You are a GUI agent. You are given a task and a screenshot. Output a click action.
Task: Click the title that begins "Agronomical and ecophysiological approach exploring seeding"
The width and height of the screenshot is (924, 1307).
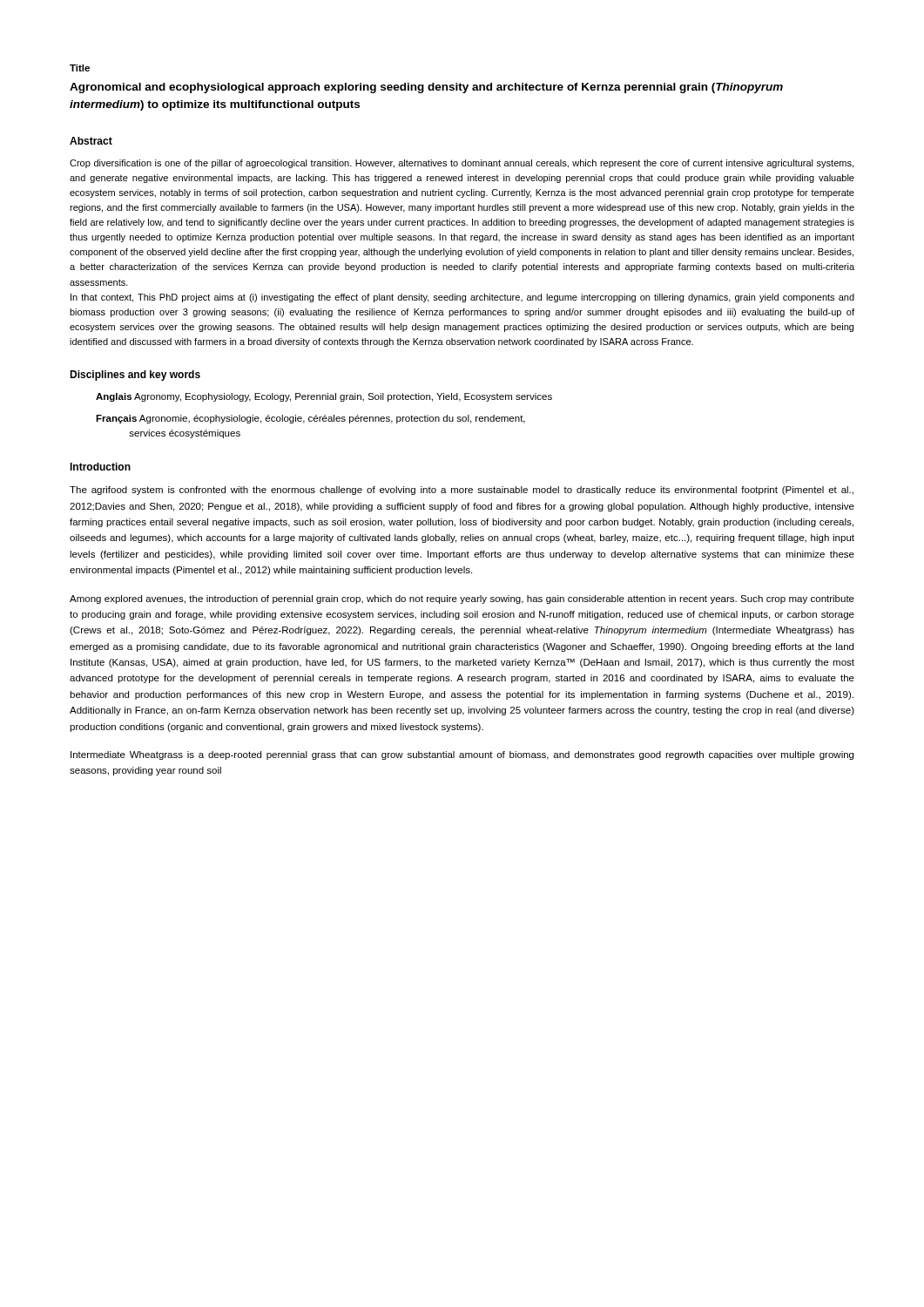[x=426, y=95]
